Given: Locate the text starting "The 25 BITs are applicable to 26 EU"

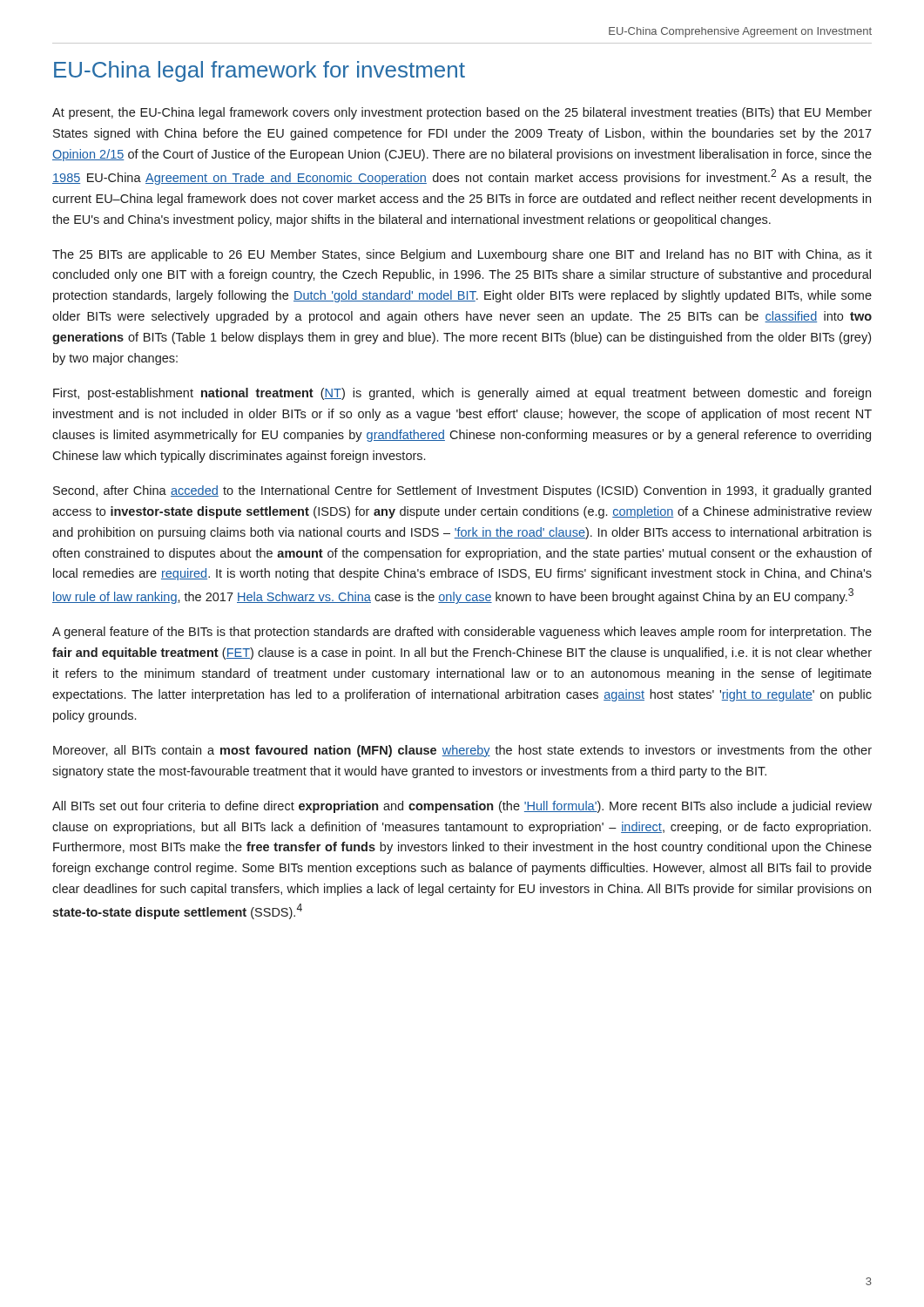Looking at the screenshot, I should pyautogui.click(x=462, y=306).
